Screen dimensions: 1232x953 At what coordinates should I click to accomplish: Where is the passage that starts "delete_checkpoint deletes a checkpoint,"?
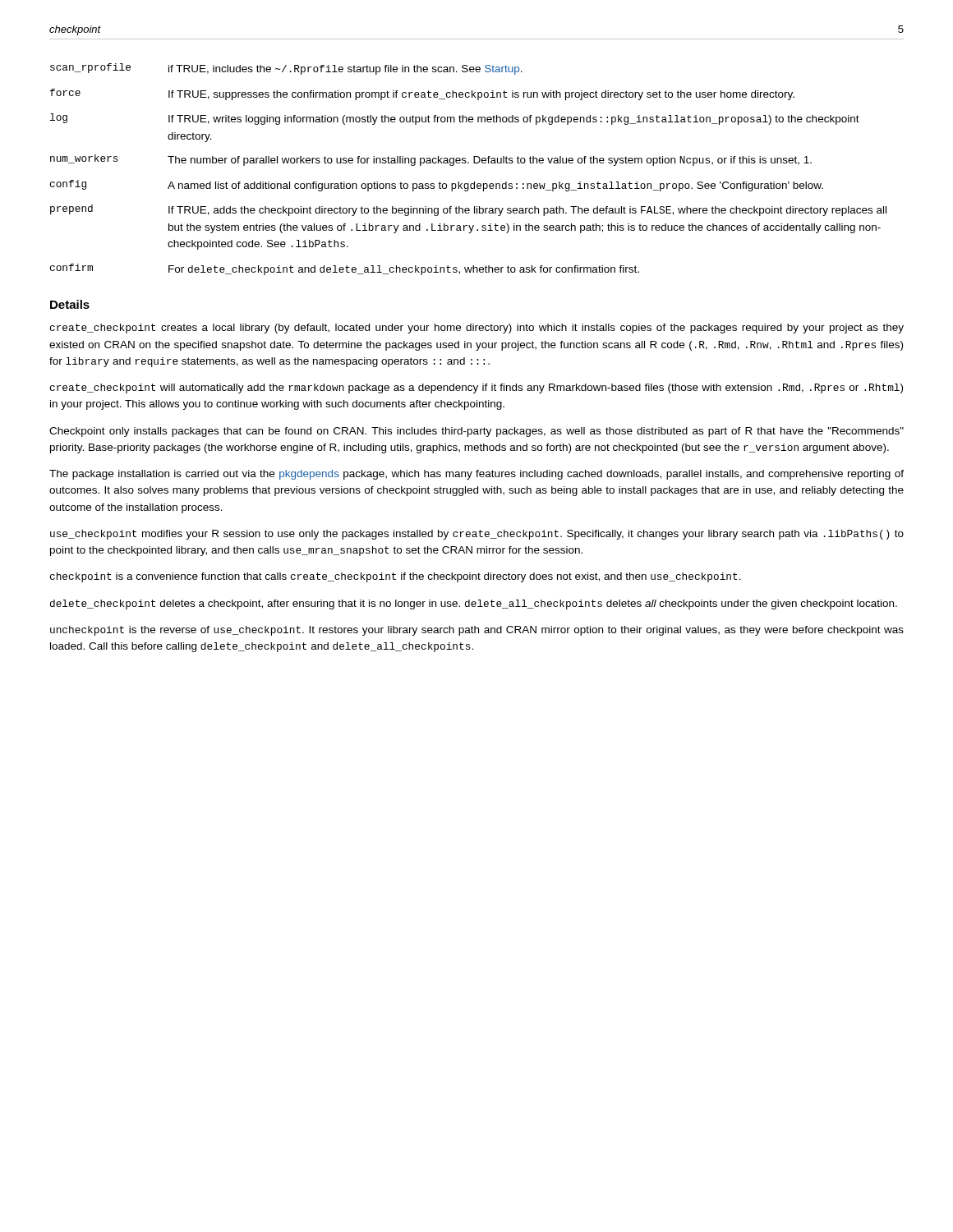point(473,603)
